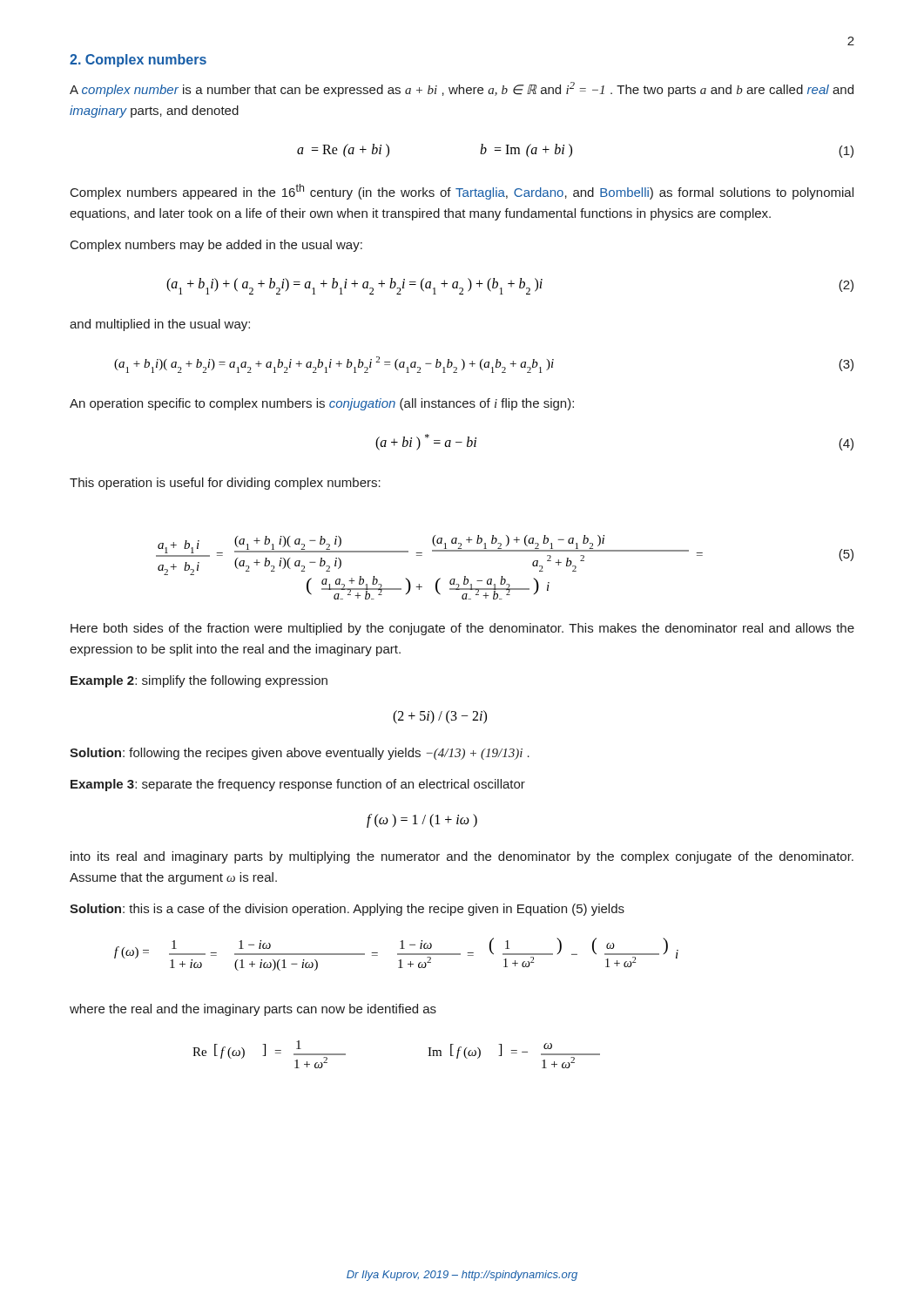This screenshot has height=1307, width=924.
Task: Select the element starting "Solution: following the recipes given above"
Action: point(462,753)
